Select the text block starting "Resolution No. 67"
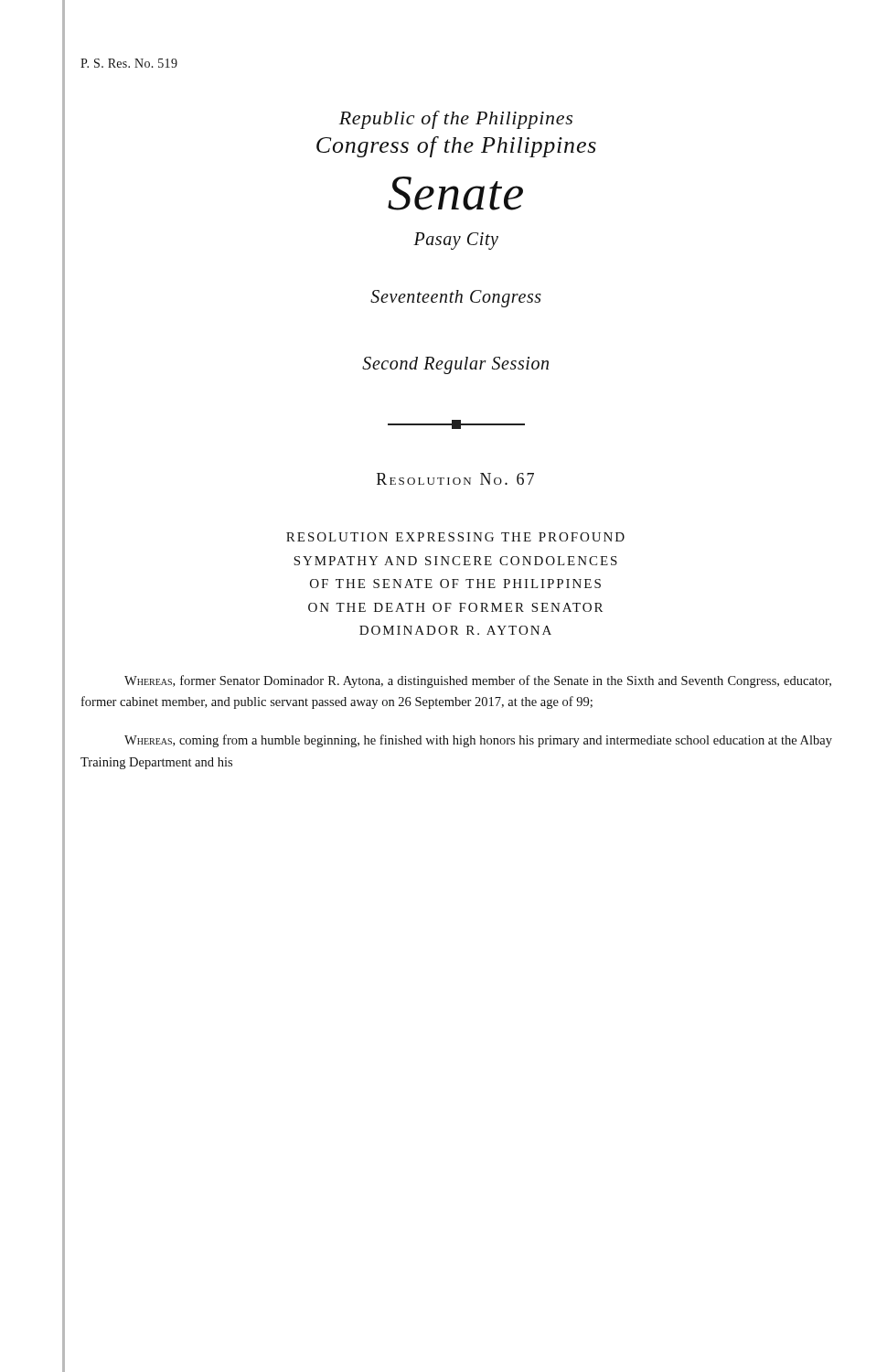 point(456,479)
